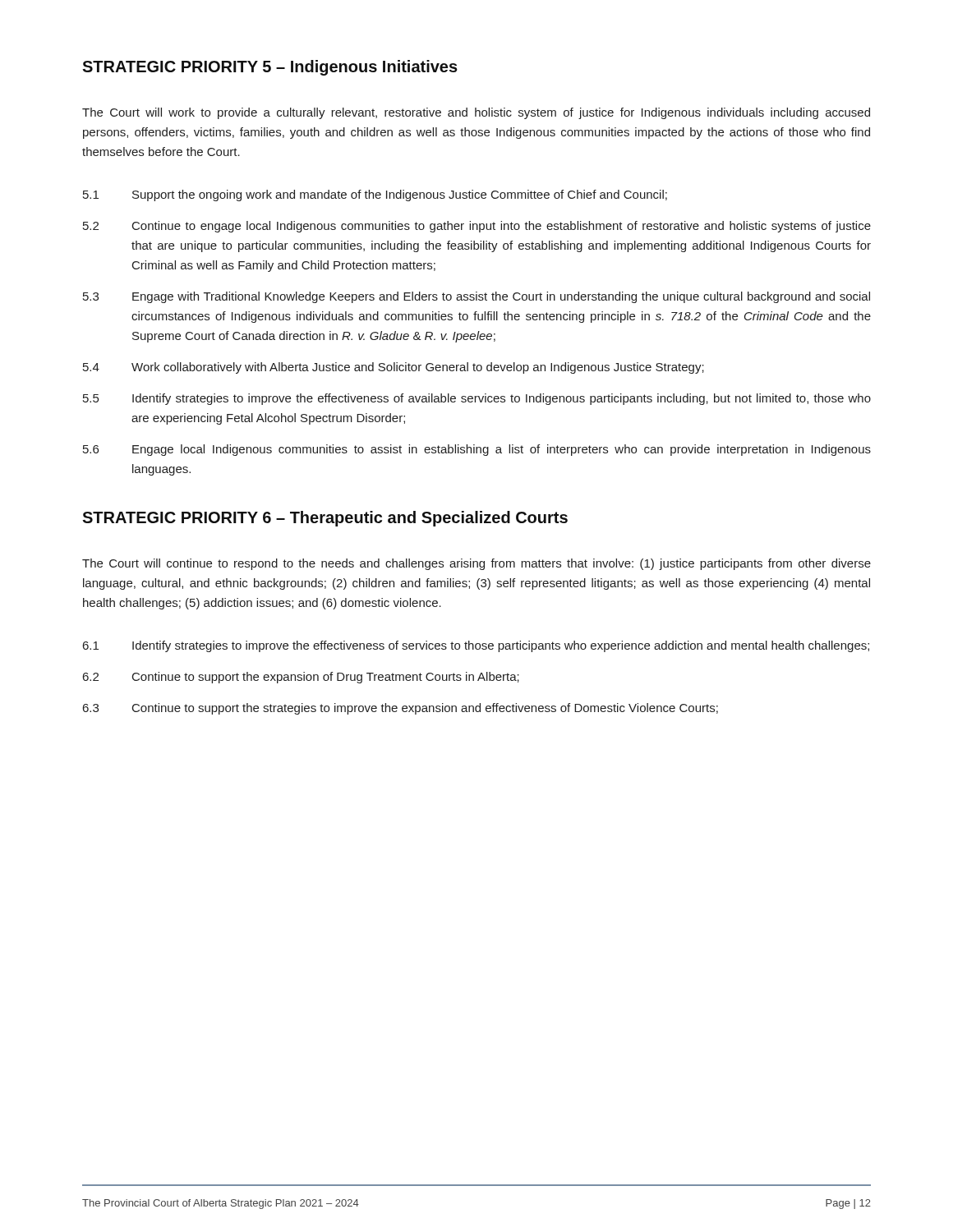Select the text block that says "The Court will work"
The image size is (953, 1232).
coord(476,132)
